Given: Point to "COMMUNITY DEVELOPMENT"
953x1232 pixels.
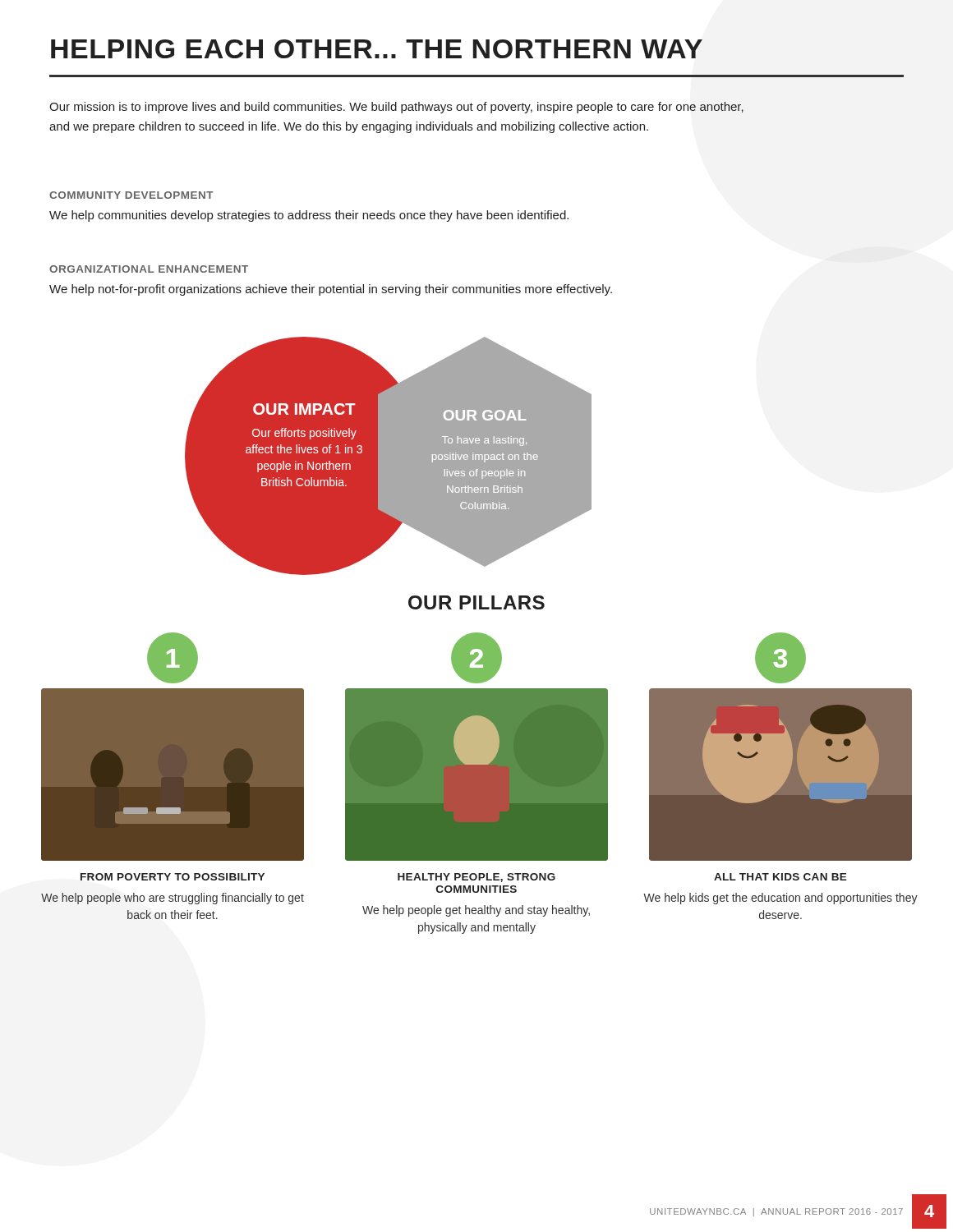Looking at the screenshot, I should click(x=131, y=195).
